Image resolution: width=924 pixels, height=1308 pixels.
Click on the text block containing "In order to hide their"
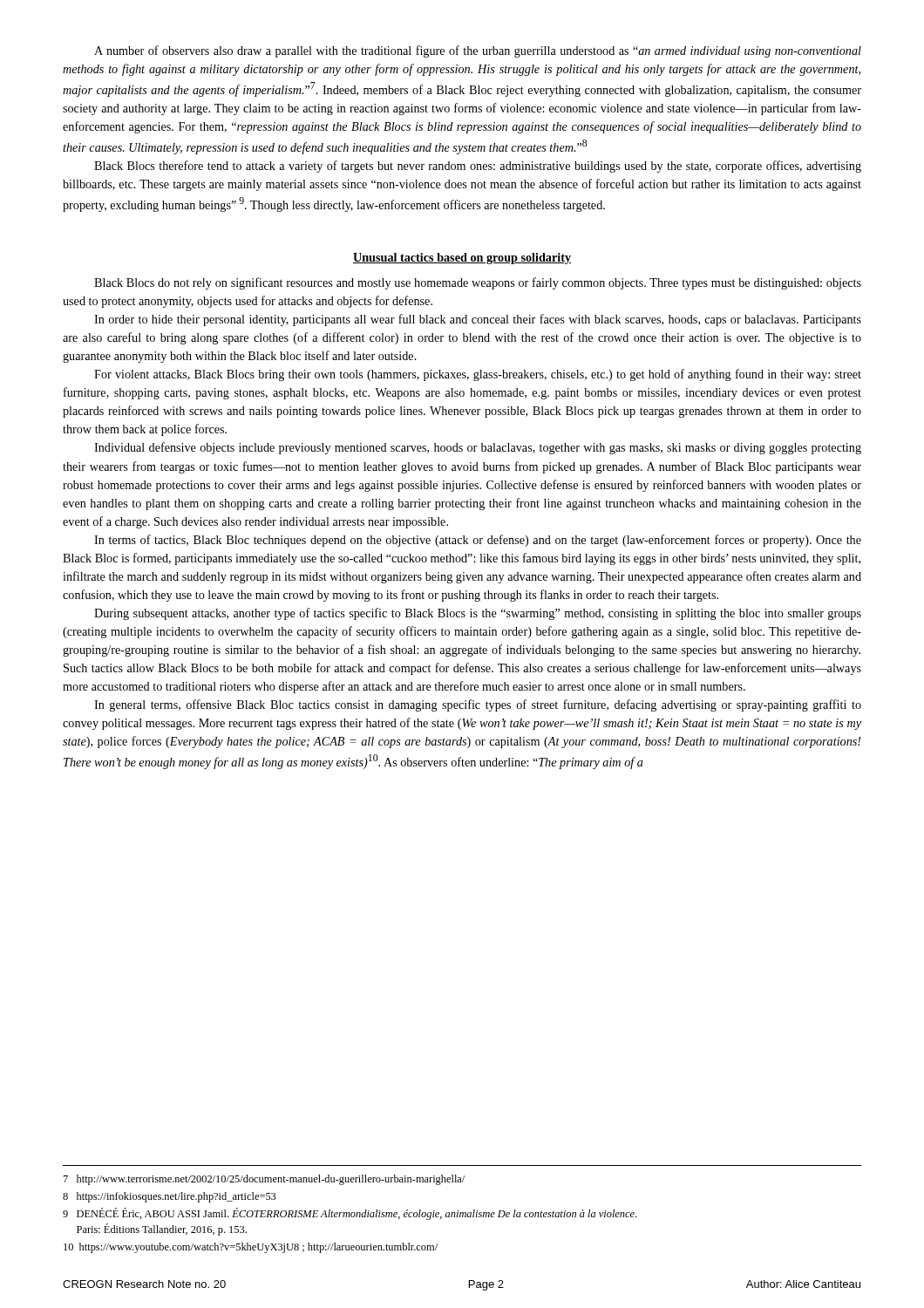click(462, 338)
